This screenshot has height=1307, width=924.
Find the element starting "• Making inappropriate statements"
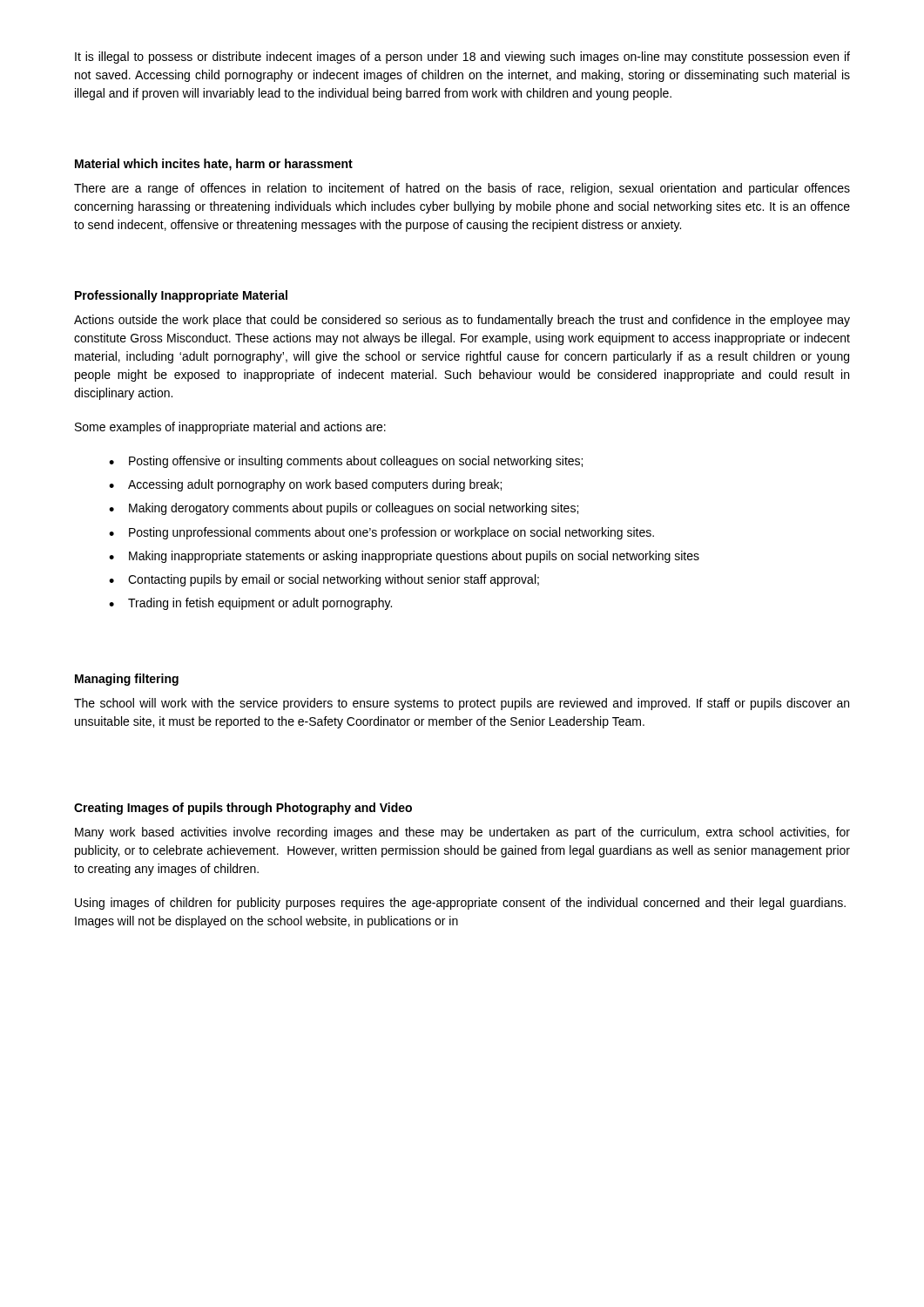click(404, 558)
